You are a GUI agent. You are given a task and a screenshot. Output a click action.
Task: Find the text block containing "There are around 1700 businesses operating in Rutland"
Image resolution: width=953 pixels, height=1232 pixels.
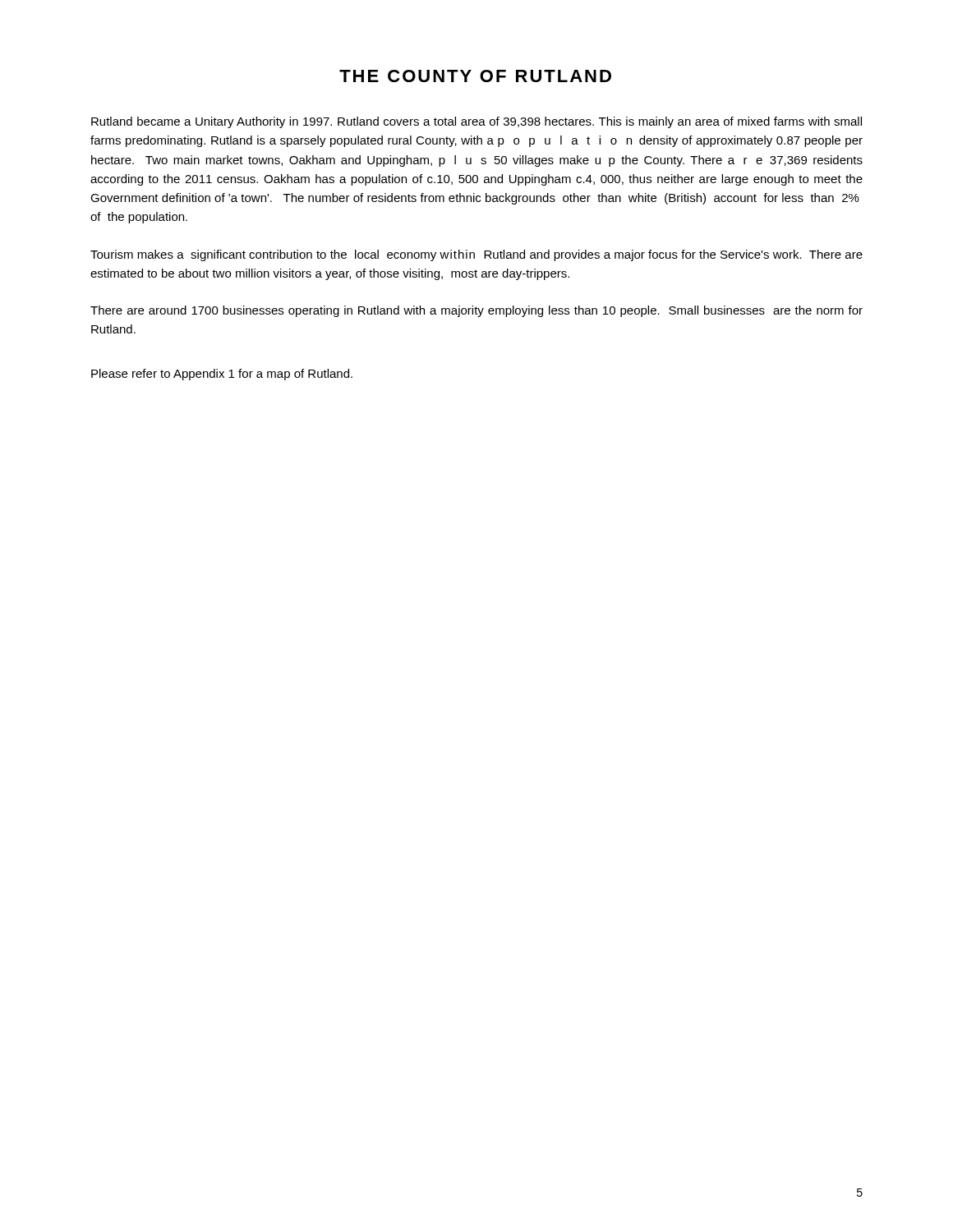pyautogui.click(x=476, y=320)
